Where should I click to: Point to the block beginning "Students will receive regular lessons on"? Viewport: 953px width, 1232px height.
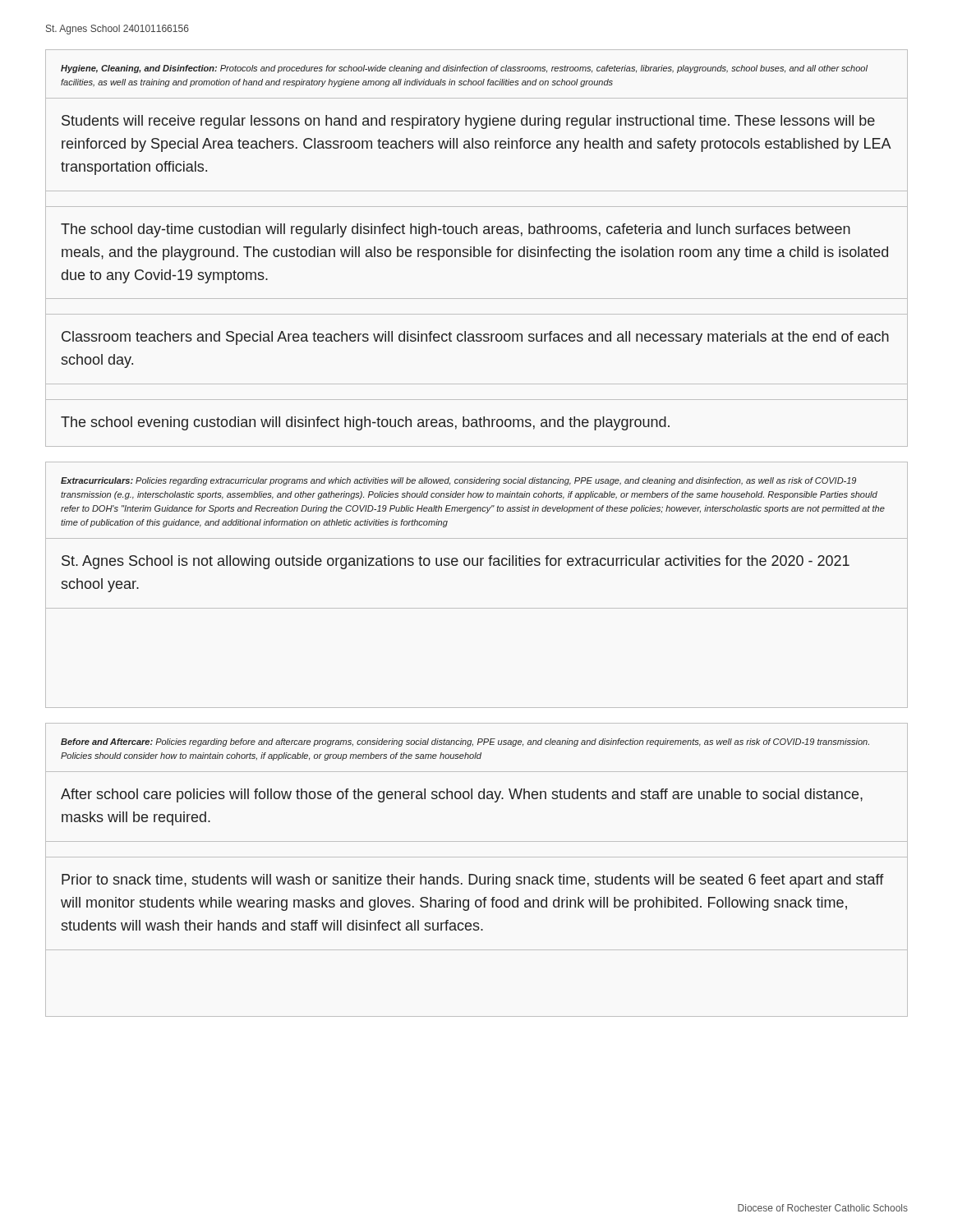476,145
